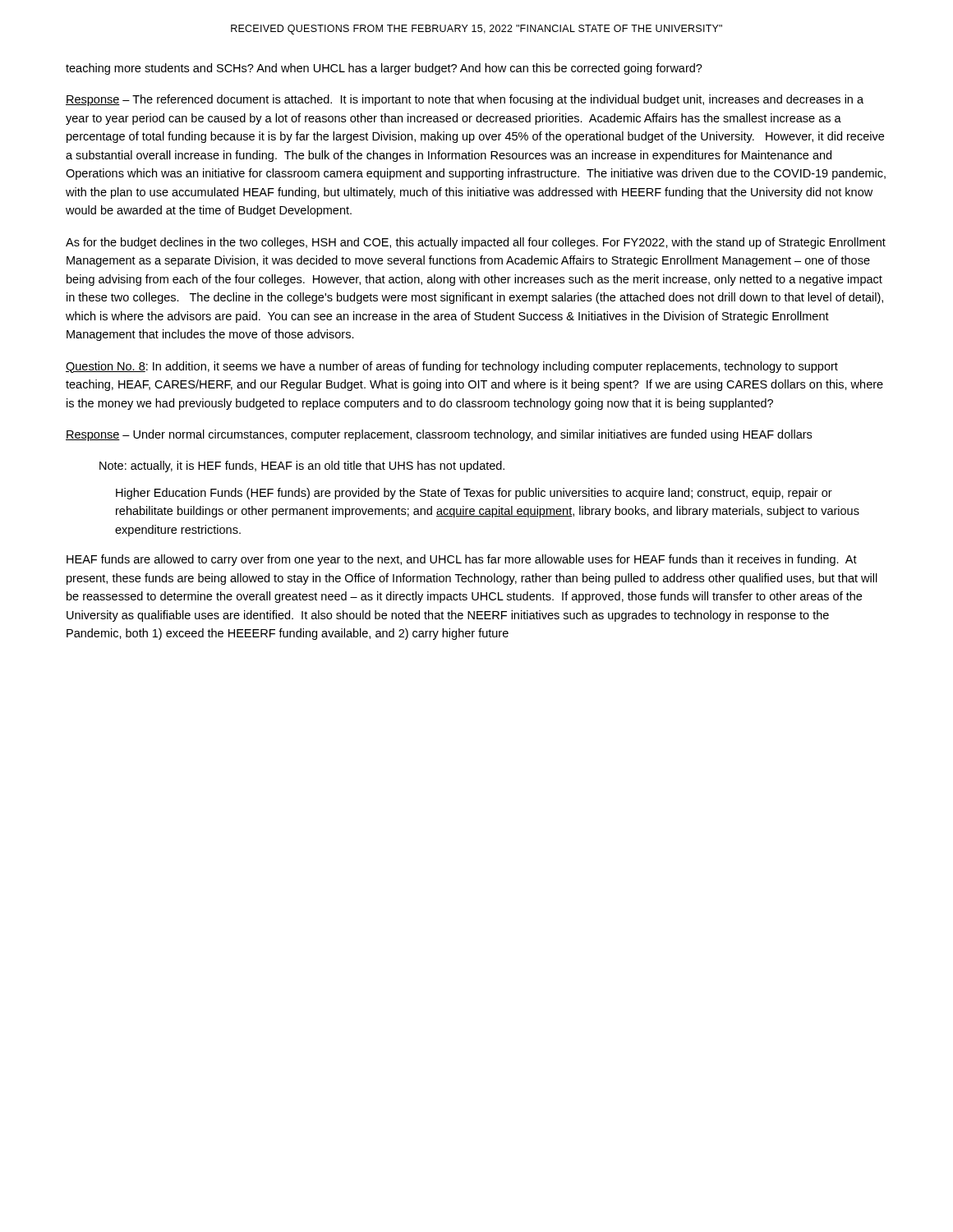Click on the text starting "teaching more students and"
Viewport: 953px width, 1232px height.
click(384, 68)
